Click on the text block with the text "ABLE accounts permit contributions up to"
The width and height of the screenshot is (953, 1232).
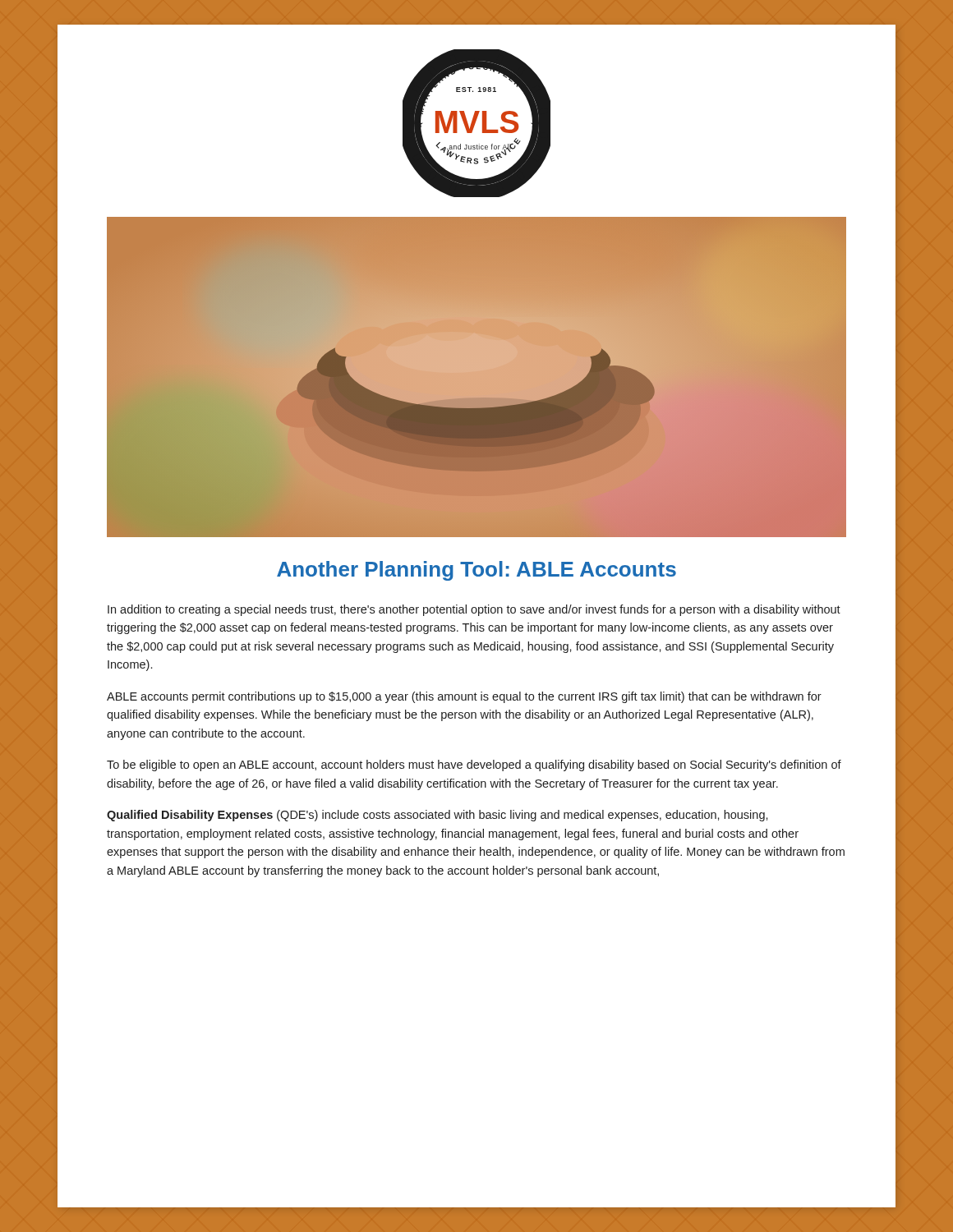tap(464, 715)
